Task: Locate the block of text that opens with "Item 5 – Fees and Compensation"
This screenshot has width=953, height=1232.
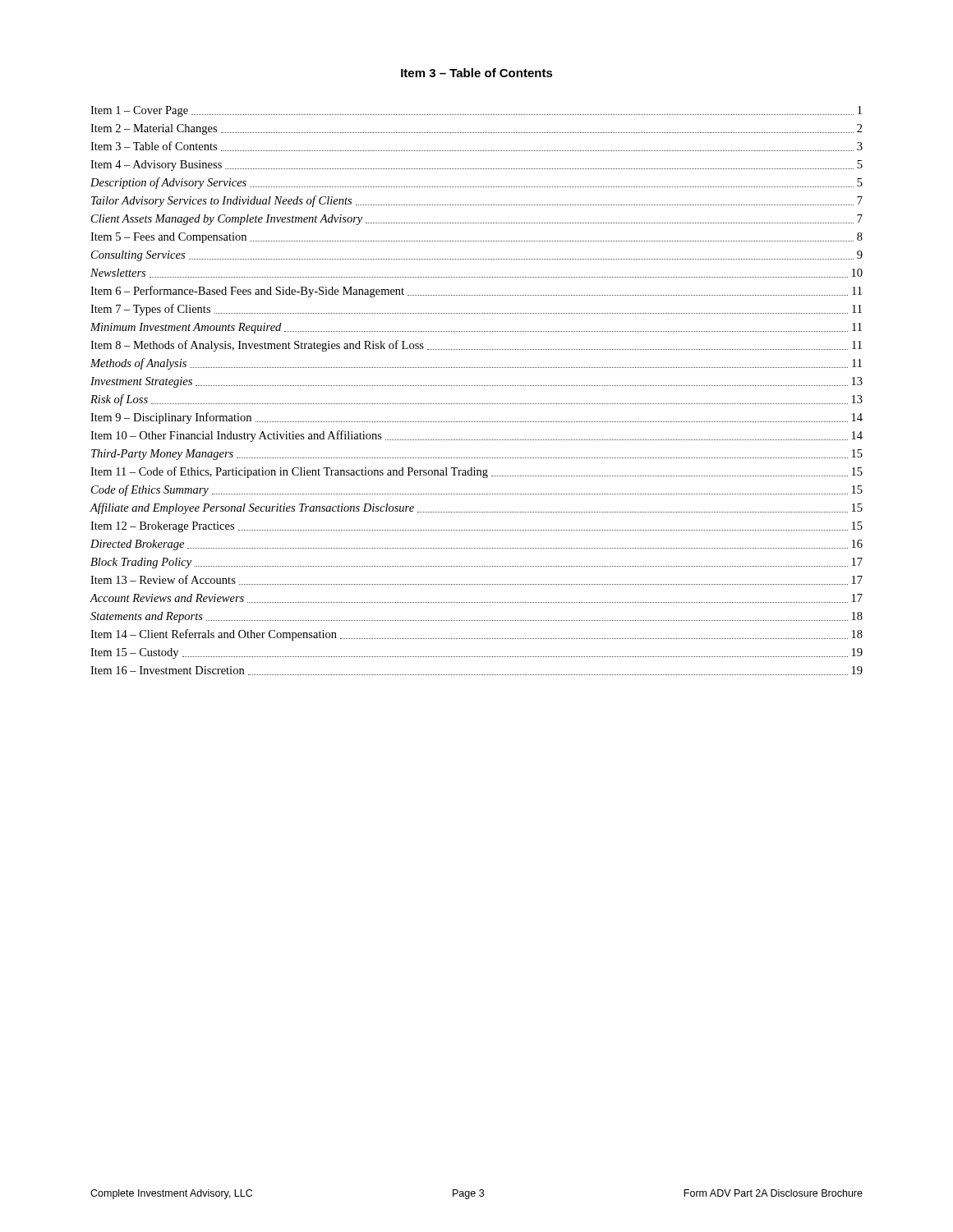Action: coord(476,237)
